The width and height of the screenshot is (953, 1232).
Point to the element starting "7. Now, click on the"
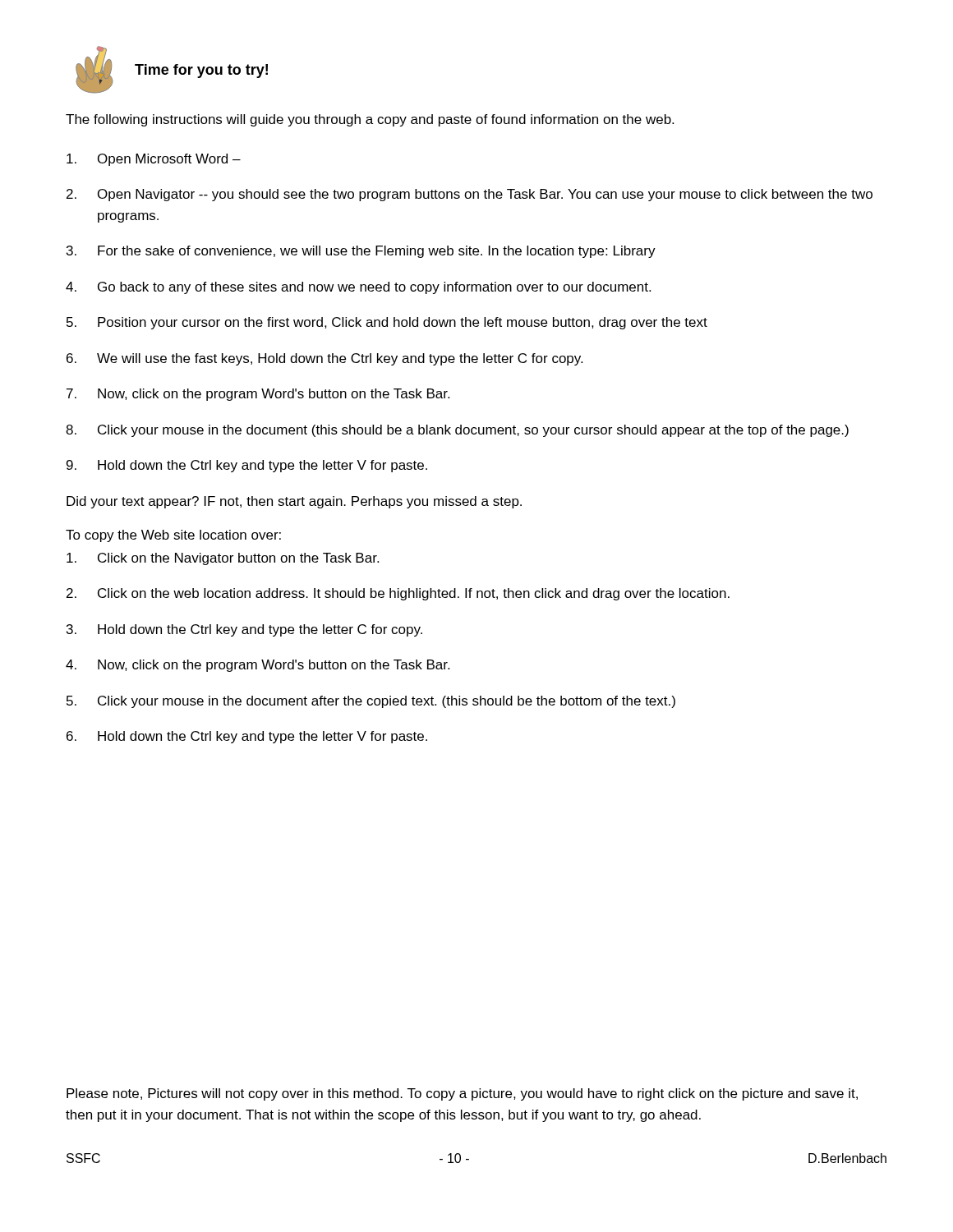point(258,395)
